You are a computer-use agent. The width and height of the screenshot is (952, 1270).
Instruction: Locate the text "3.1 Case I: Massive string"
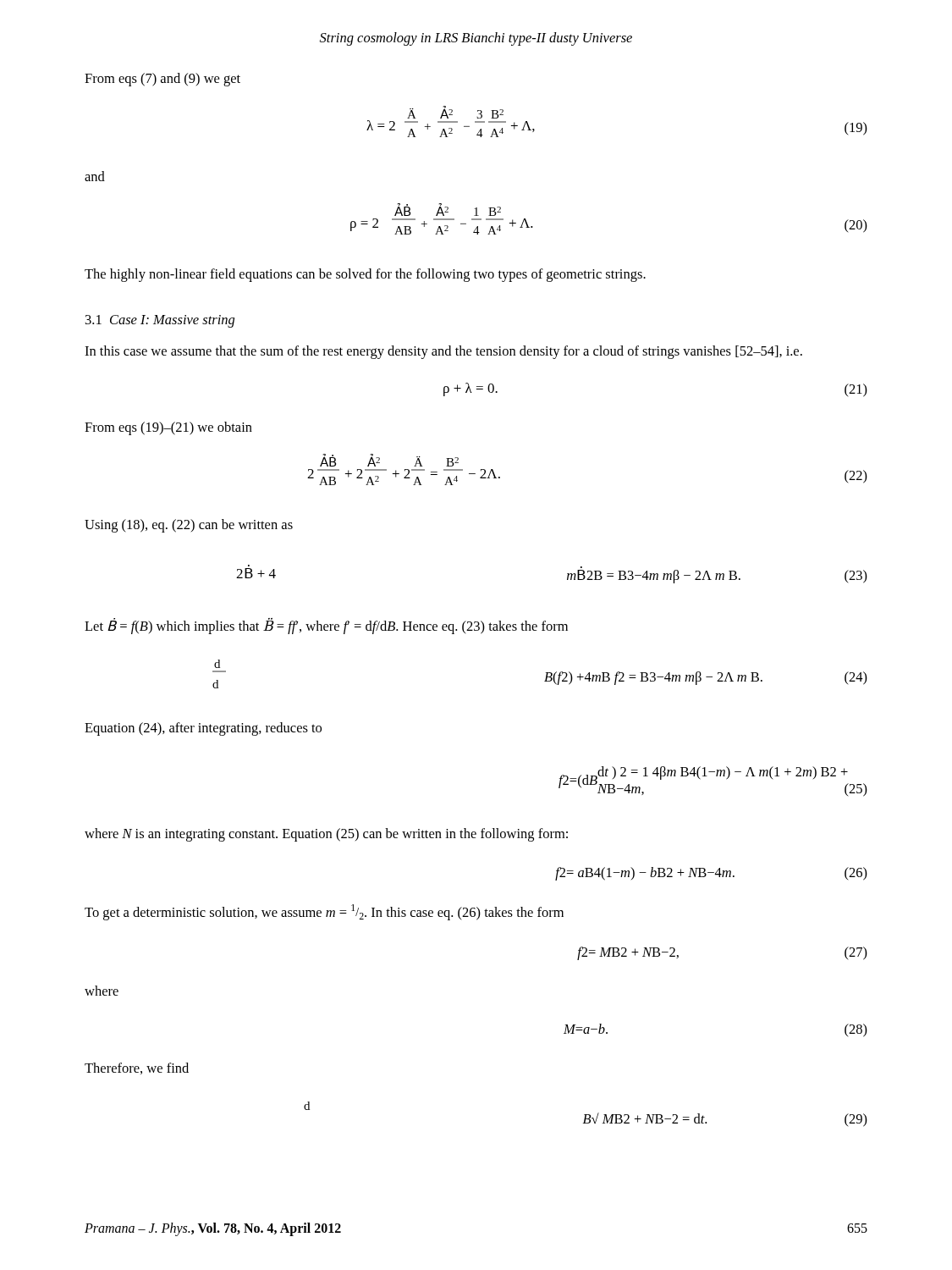pos(160,321)
